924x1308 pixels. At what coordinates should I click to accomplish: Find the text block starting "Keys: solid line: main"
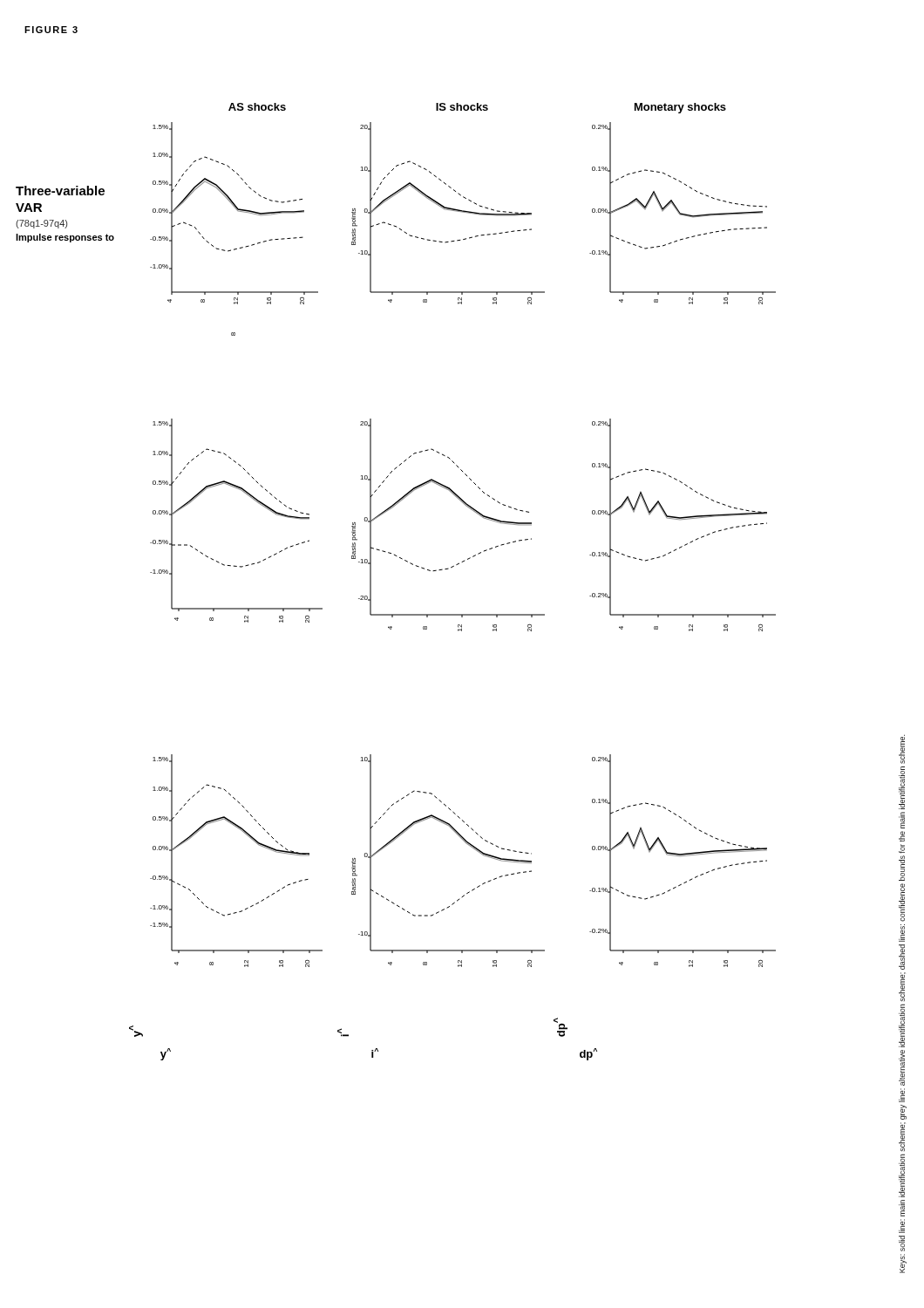point(902,1003)
